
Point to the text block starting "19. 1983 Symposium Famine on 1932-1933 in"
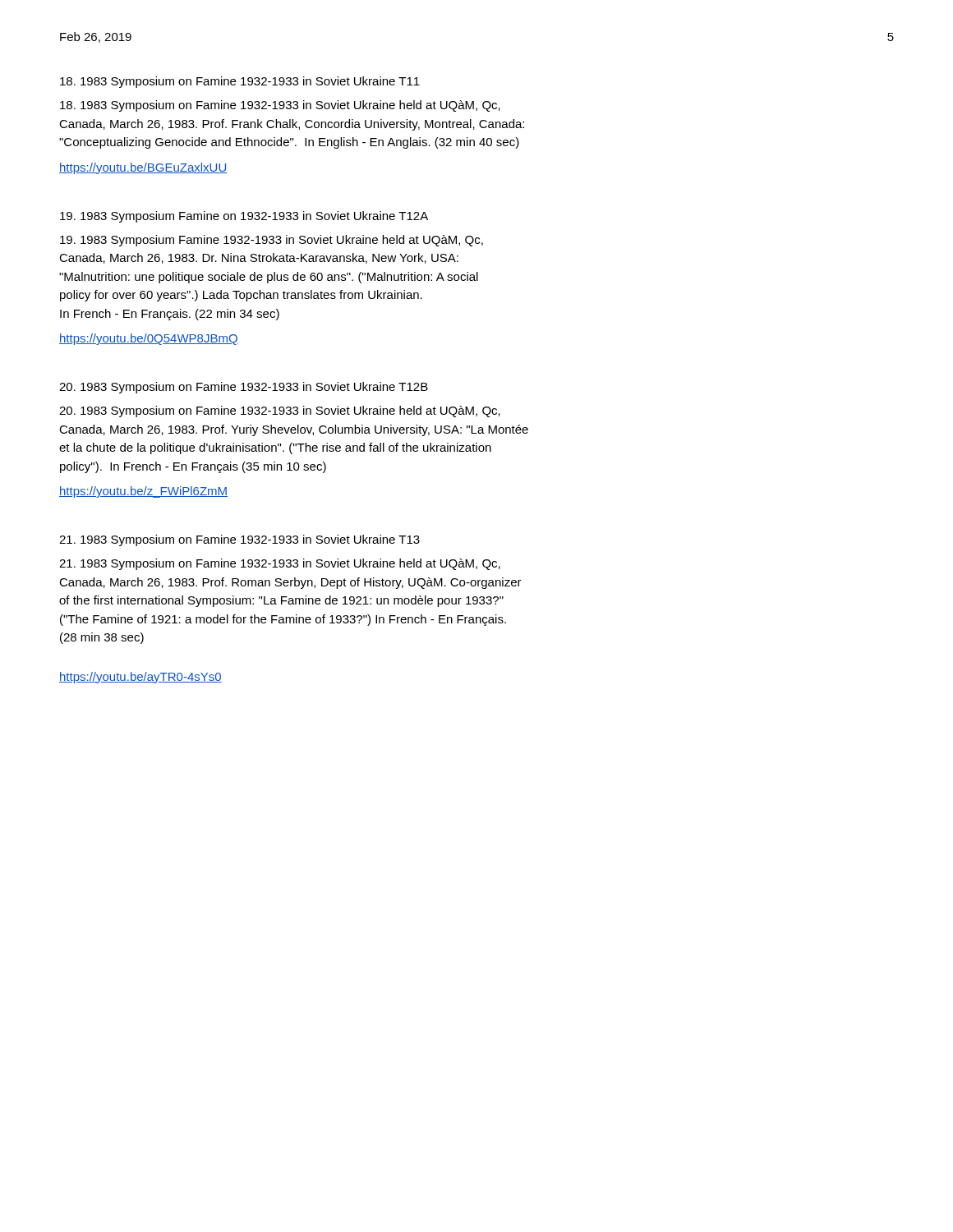coord(244,215)
